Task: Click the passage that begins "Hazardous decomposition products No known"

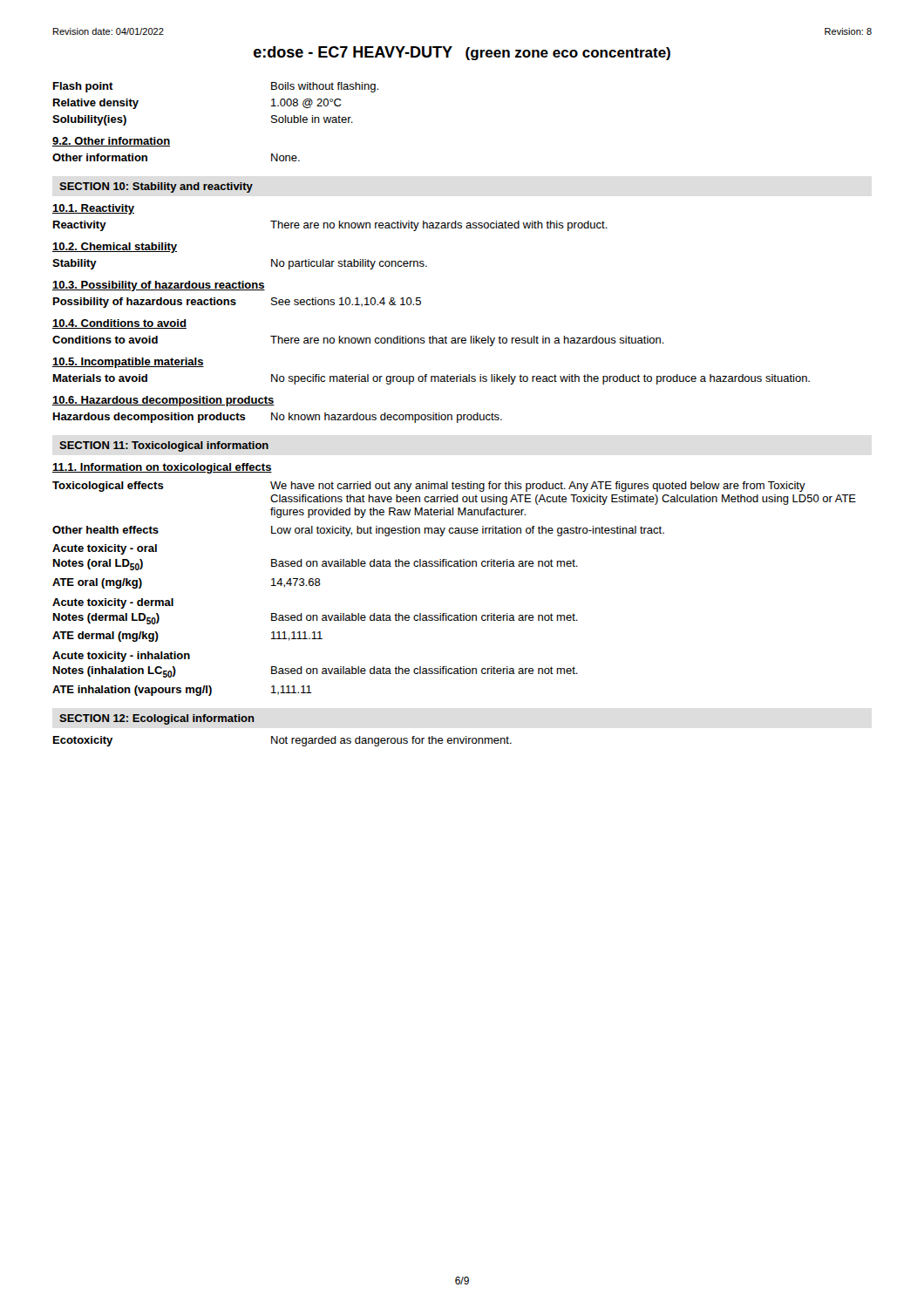Action: coord(462,416)
